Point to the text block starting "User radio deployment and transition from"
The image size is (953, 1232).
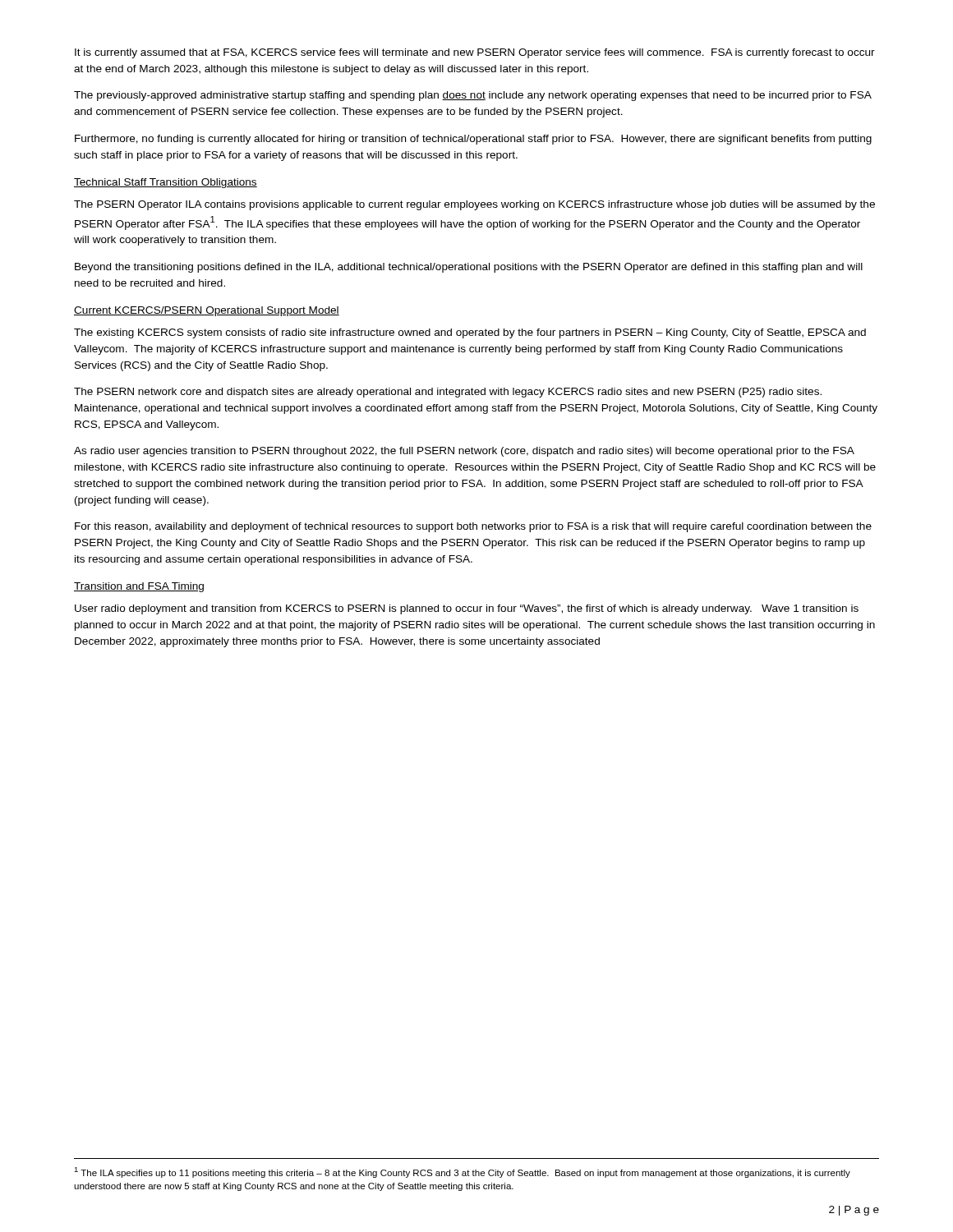point(475,625)
